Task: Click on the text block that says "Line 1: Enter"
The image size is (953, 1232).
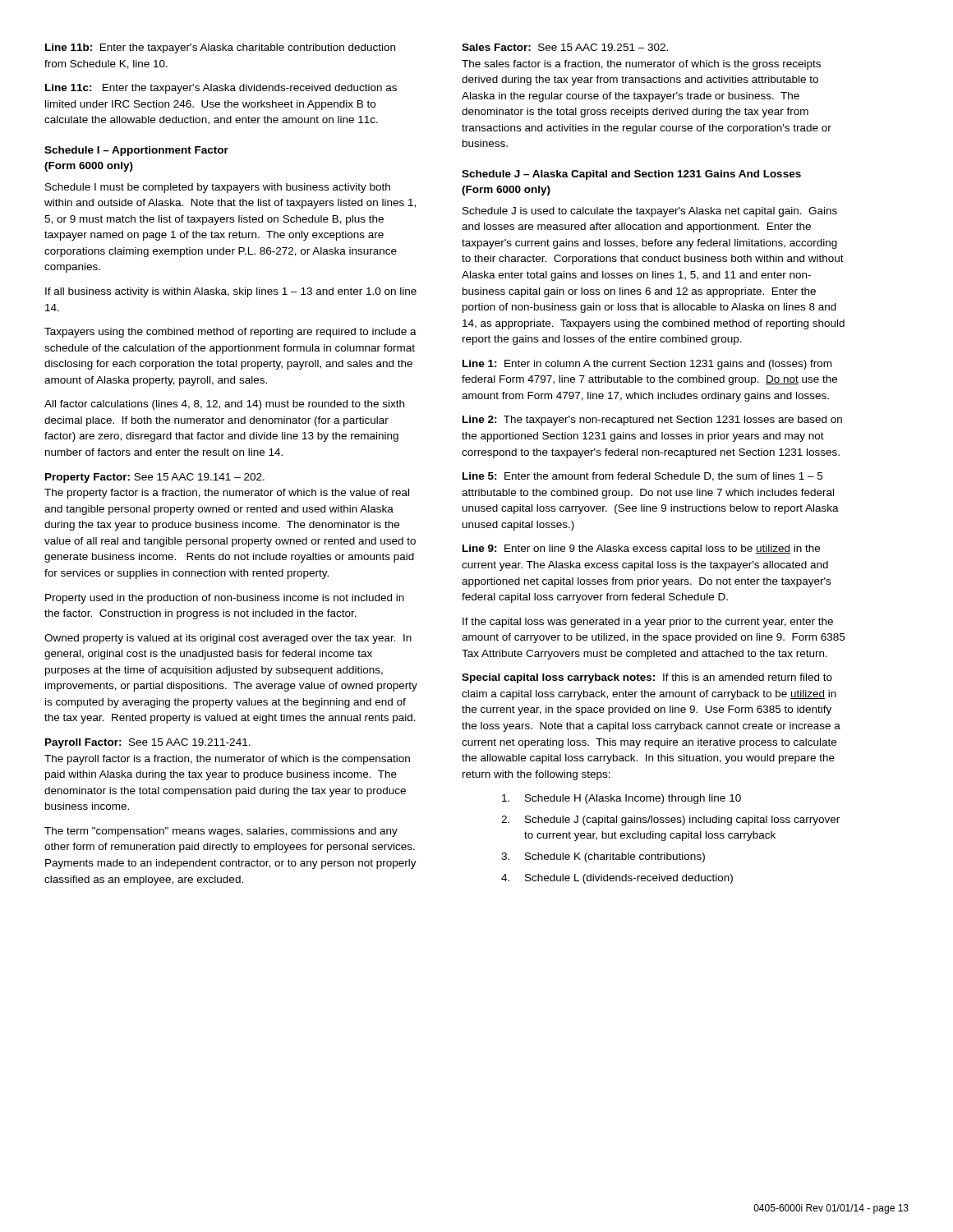Action: click(x=656, y=380)
